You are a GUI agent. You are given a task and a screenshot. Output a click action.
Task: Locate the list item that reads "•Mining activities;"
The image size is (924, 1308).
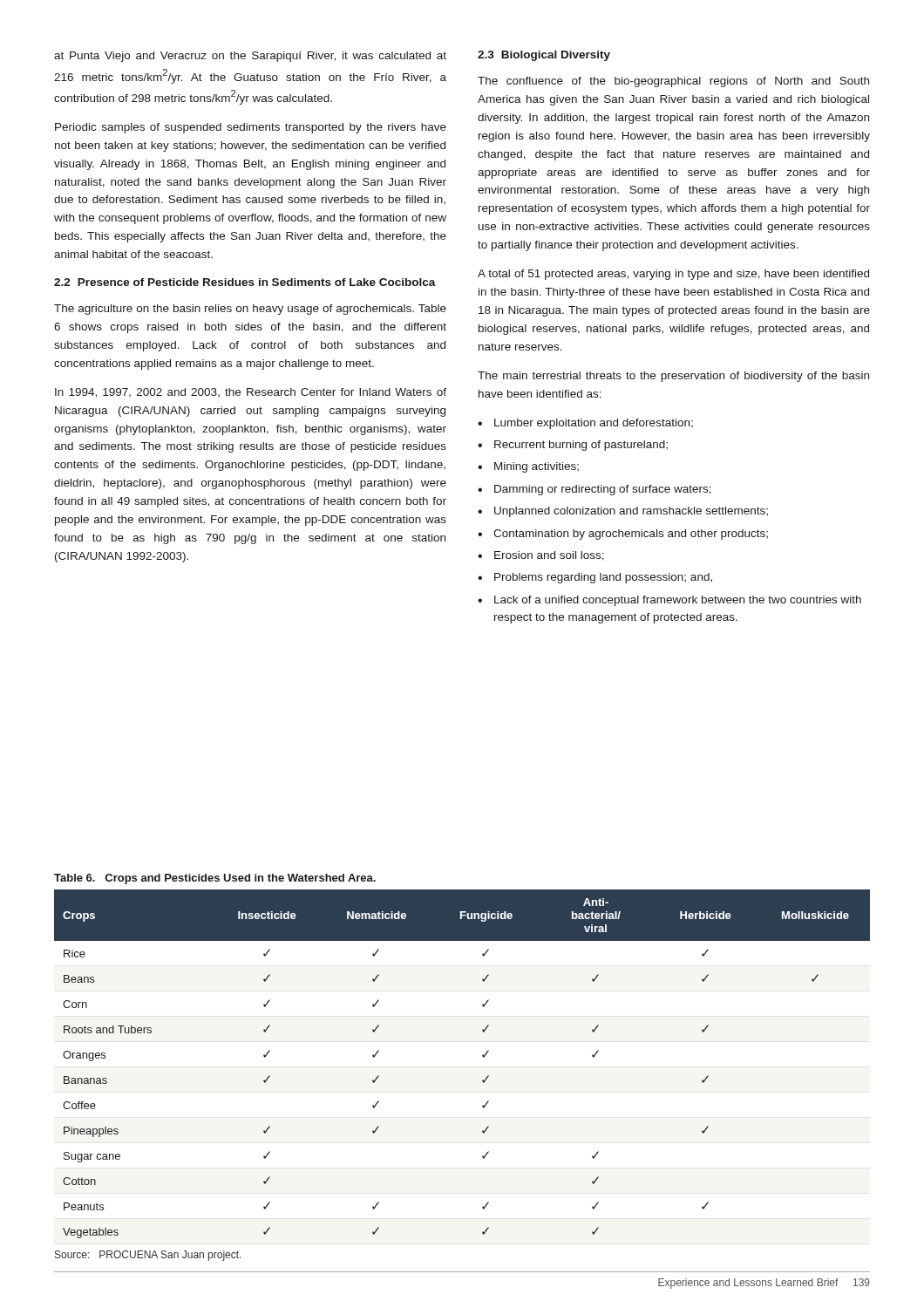coord(529,468)
